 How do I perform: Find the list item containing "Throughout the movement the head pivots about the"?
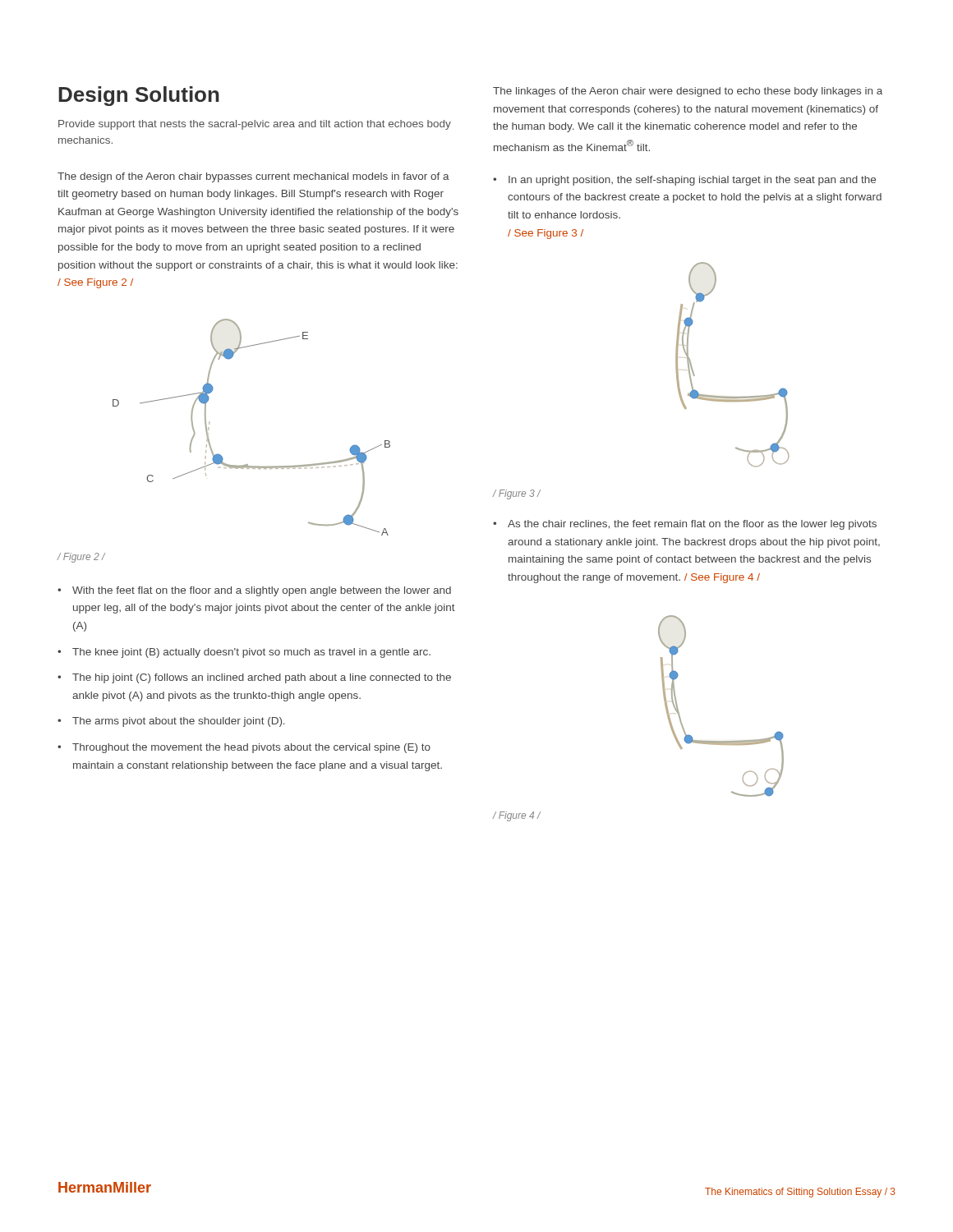(x=258, y=756)
